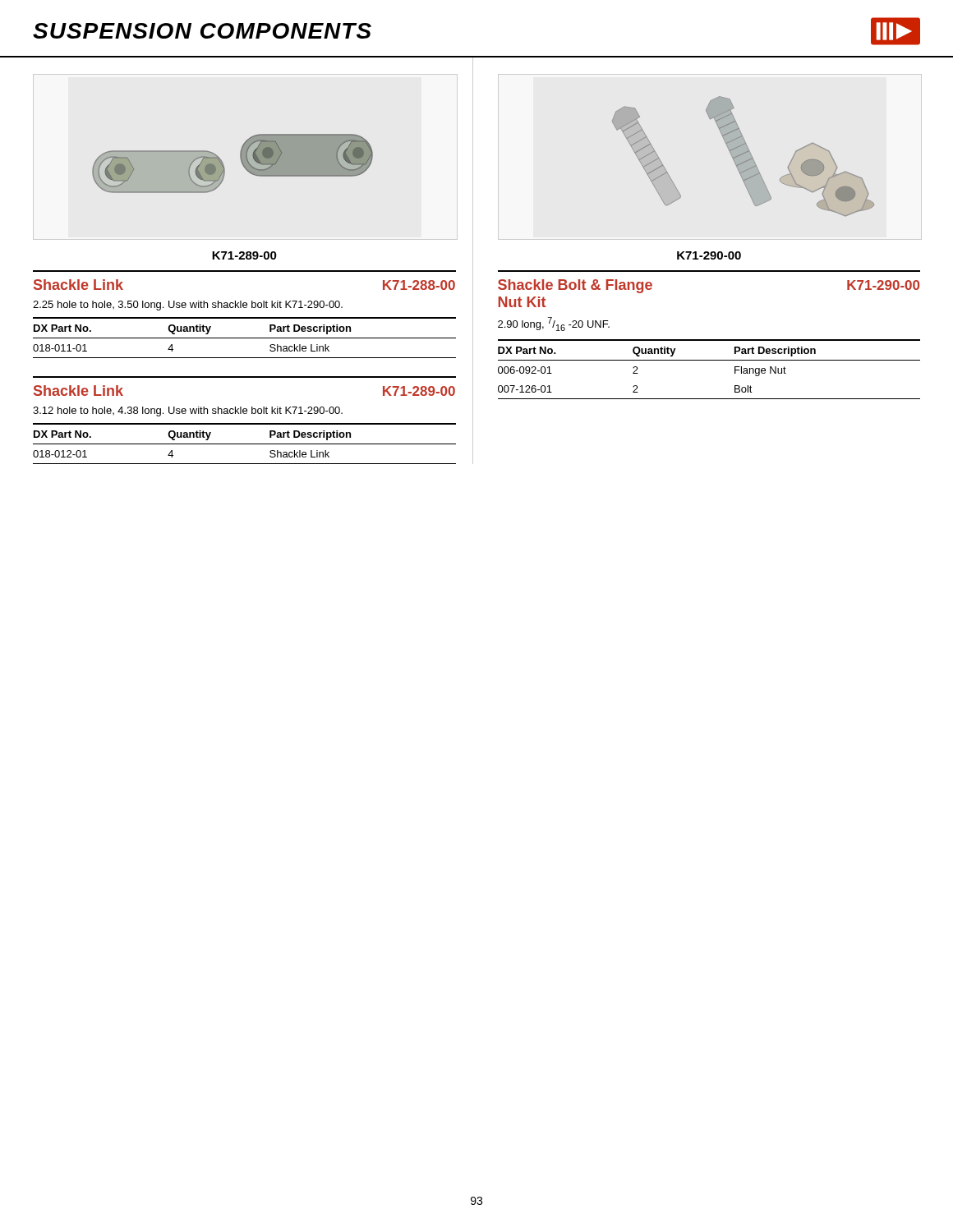The width and height of the screenshot is (953, 1232).
Task: Click on the text block that says "90 long, 7/16 -20"
Action: [x=554, y=324]
